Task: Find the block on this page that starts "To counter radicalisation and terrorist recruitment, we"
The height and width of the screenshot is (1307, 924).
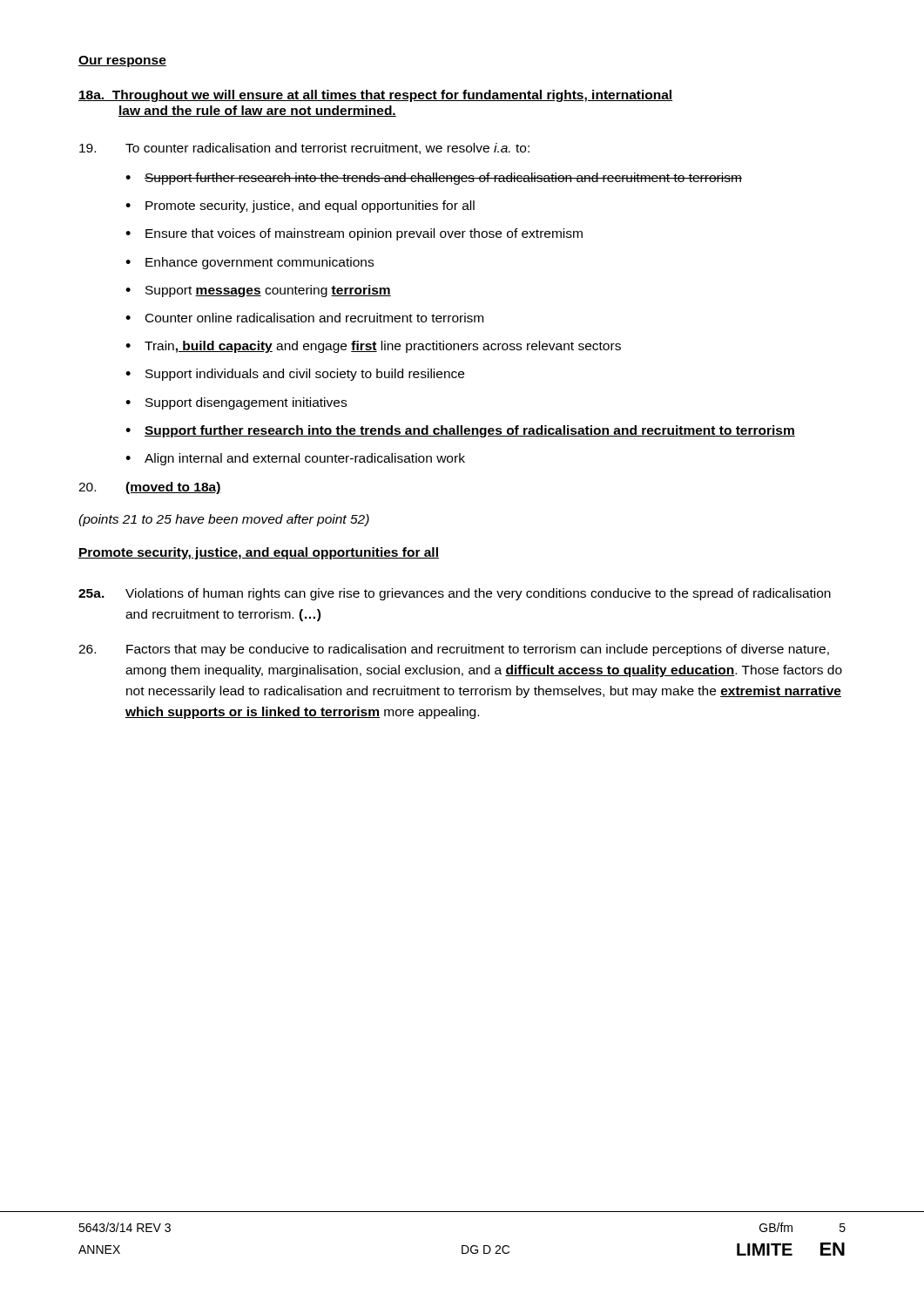Action: [x=462, y=148]
